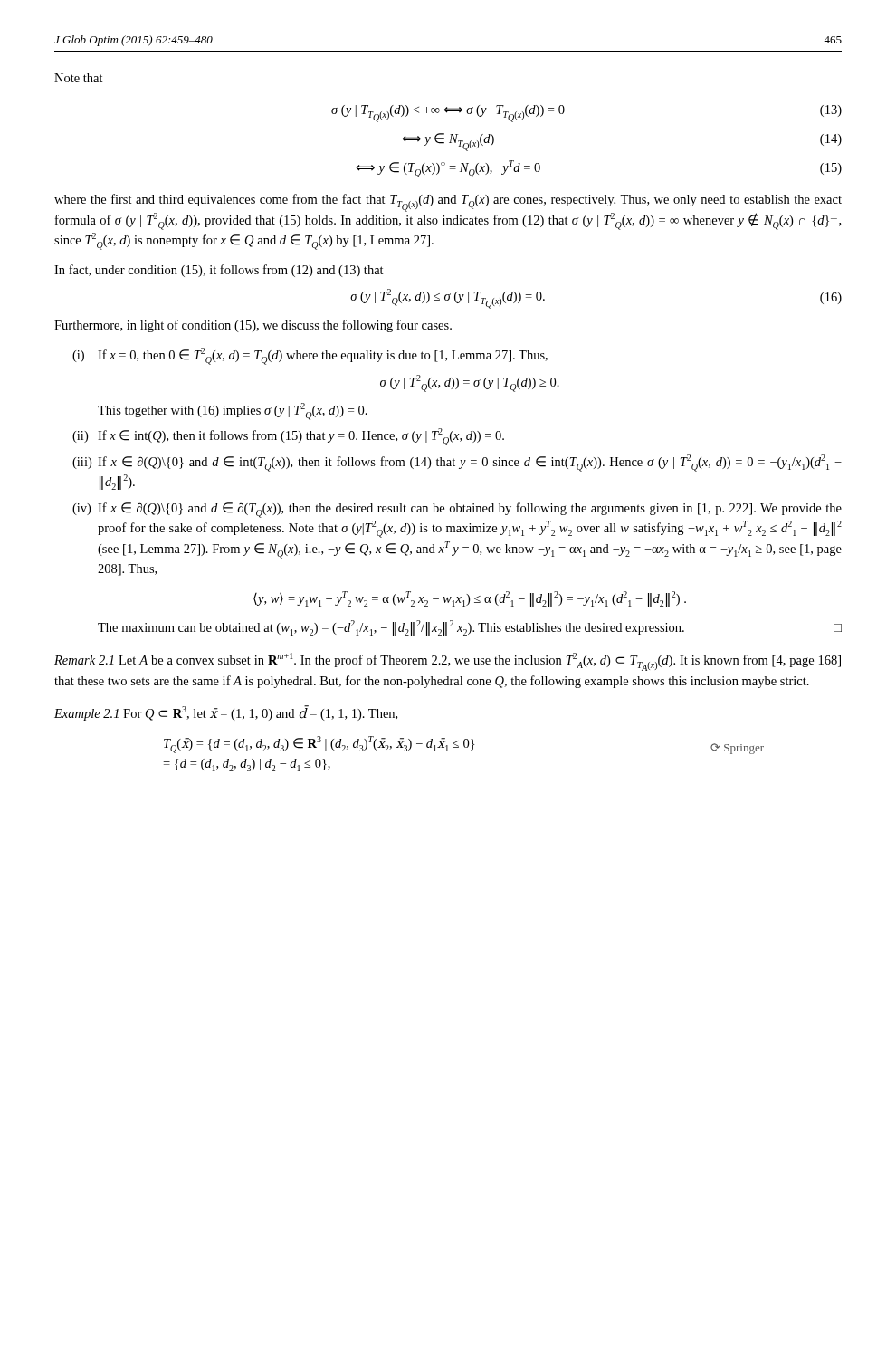
Task: Point to the block beginning "(iv) If x ∈ ∂(Q)\{0} and"
Action: click(x=457, y=510)
